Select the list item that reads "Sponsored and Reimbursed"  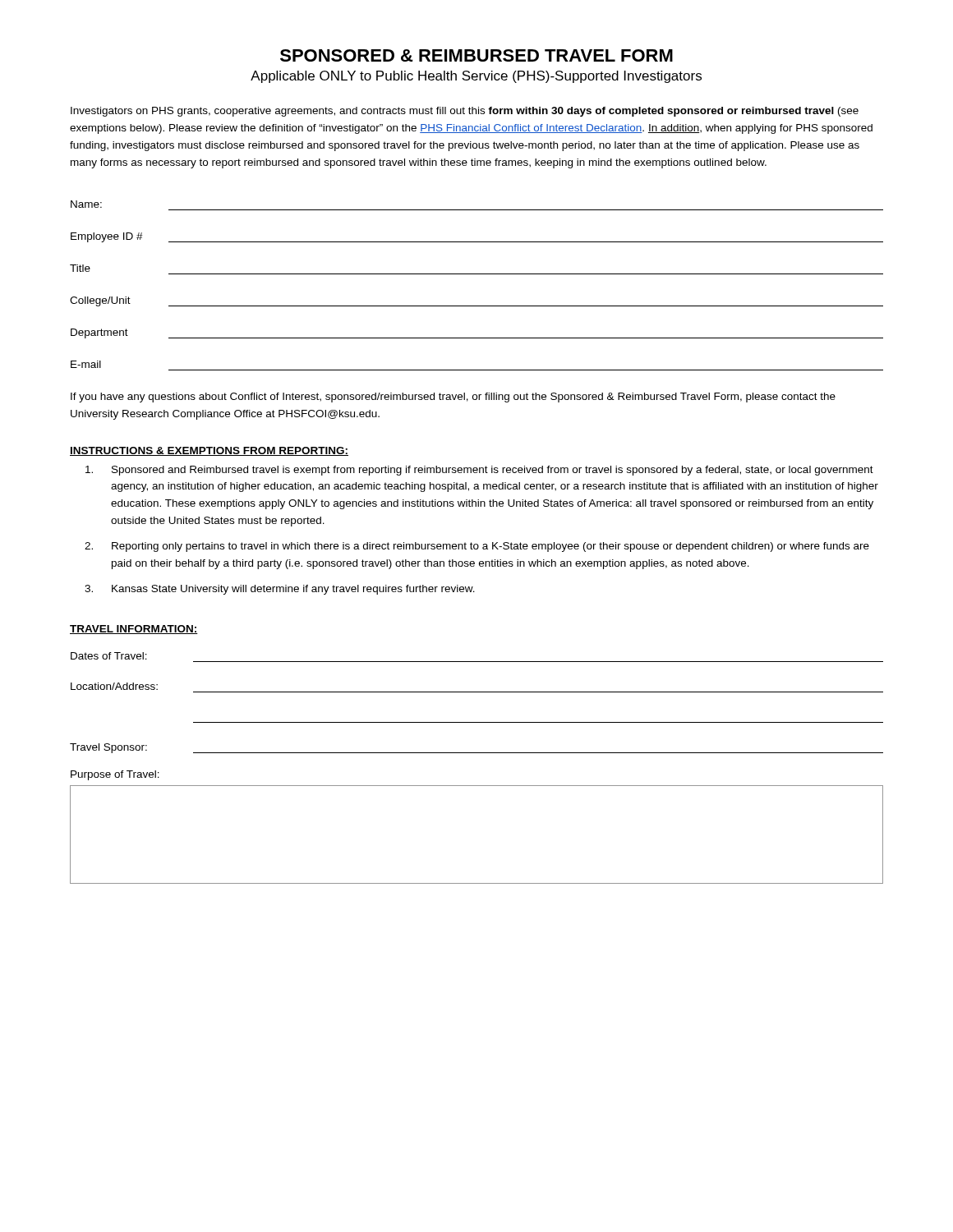pos(476,496)
